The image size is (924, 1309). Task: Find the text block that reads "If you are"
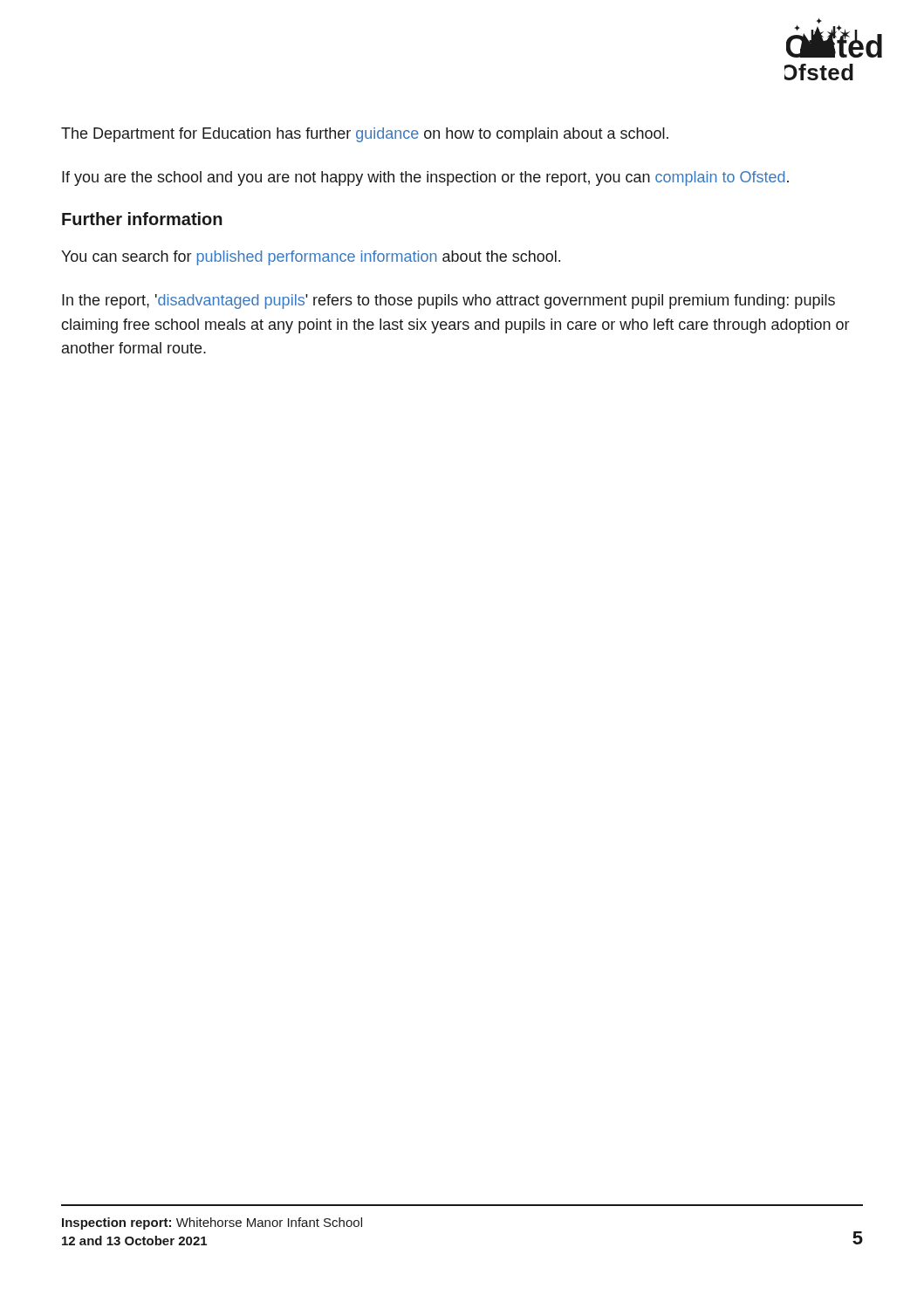pyautogui.click(x=426, y=177)
